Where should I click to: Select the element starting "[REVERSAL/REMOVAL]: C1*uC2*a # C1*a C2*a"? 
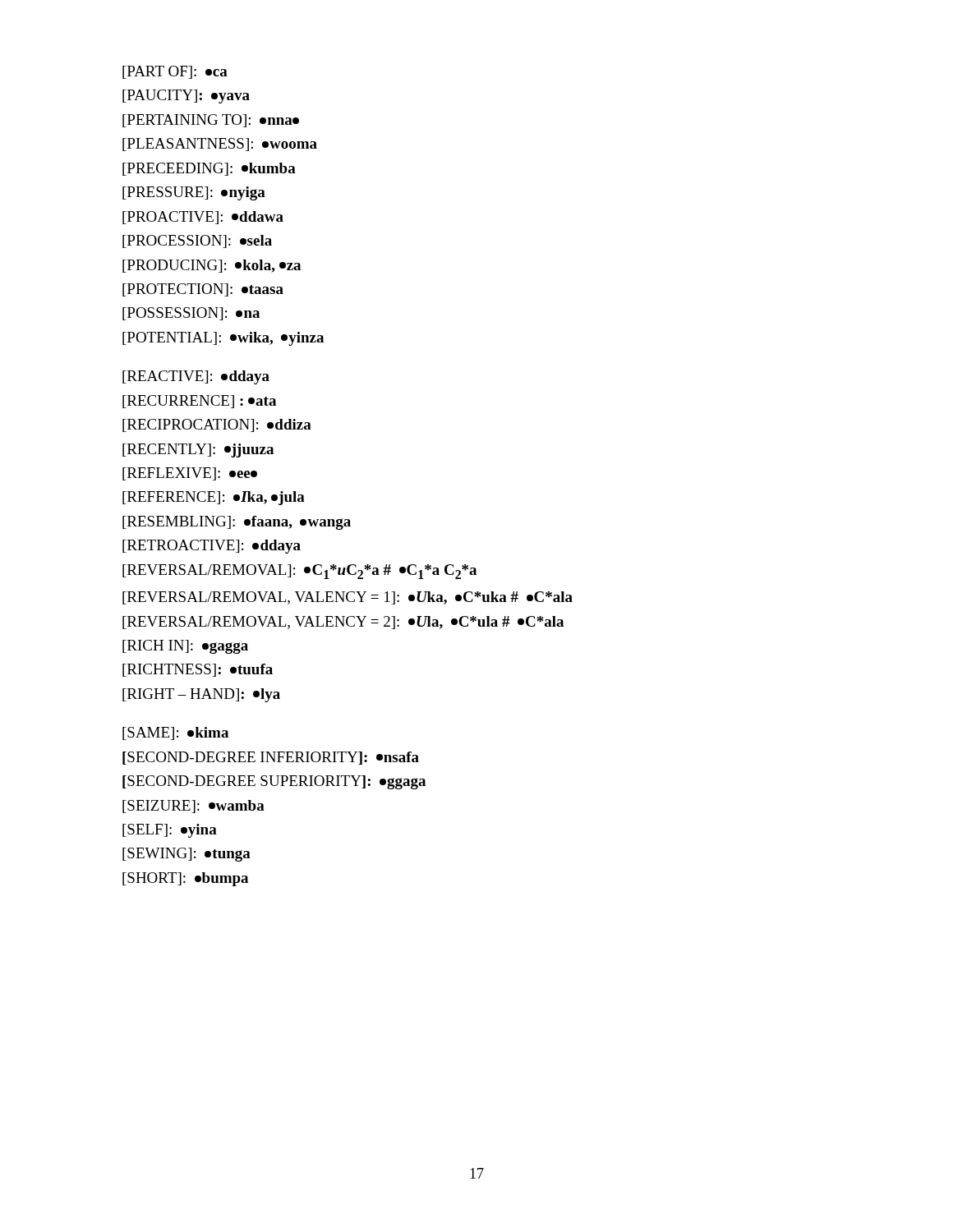(299, 571)
